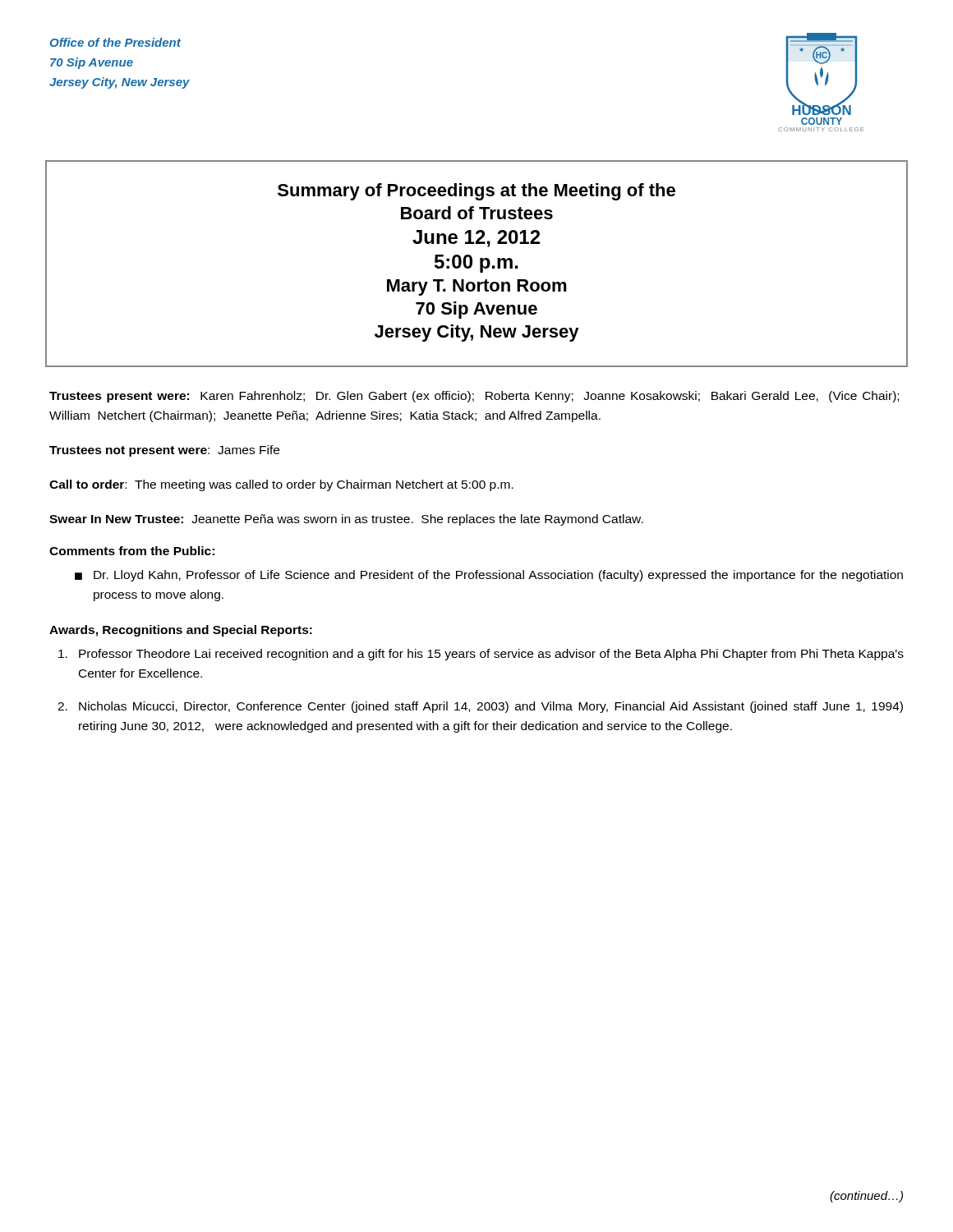The width and height of the screenshot is (953, 1232).
Task: Select the section header containing "Comments from the Public:"
Action: 132,551
